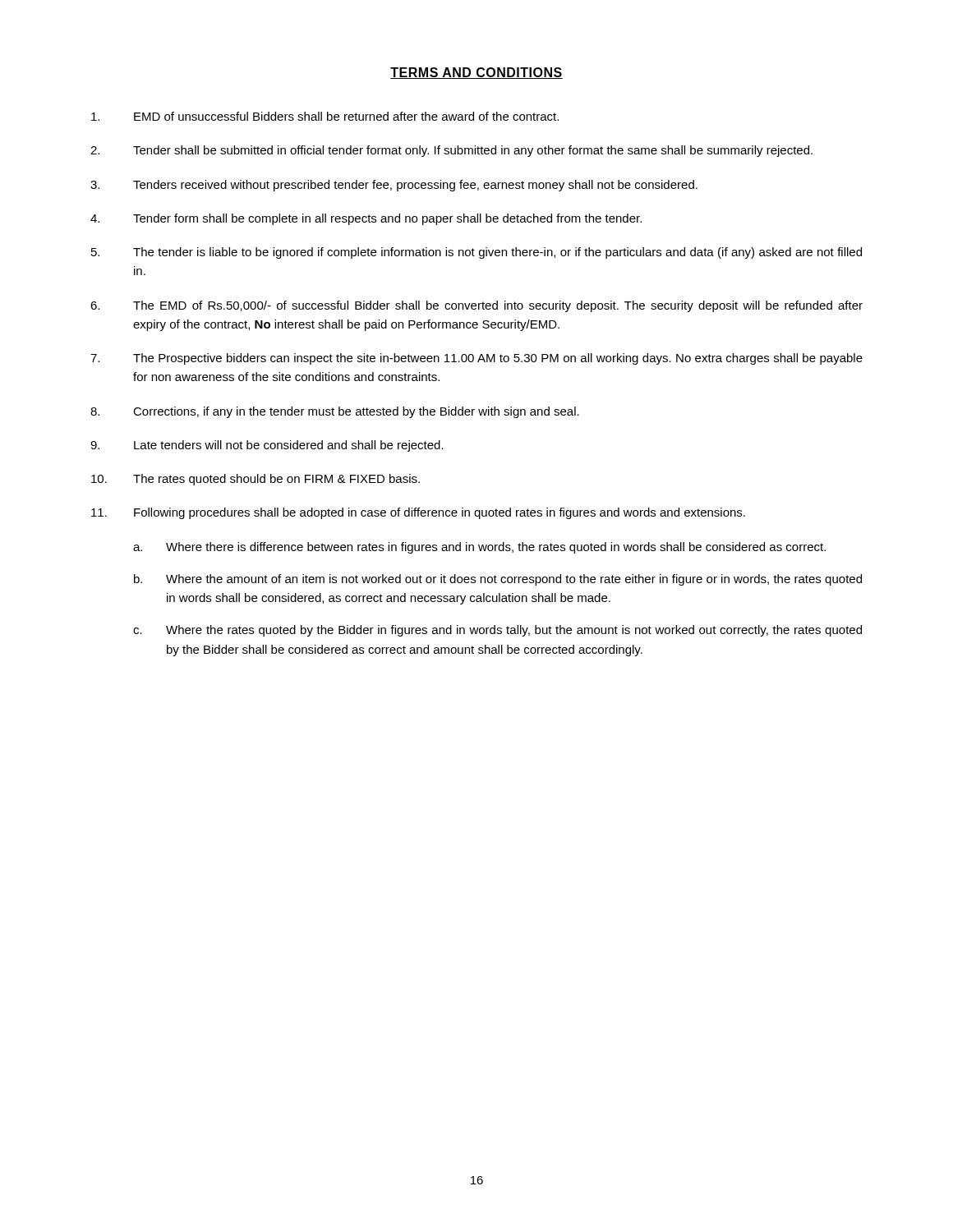Find the section header that says "TERMS AND CONDITIONS"
Screen dimensions: 1232x953
(x=476, y=73)
